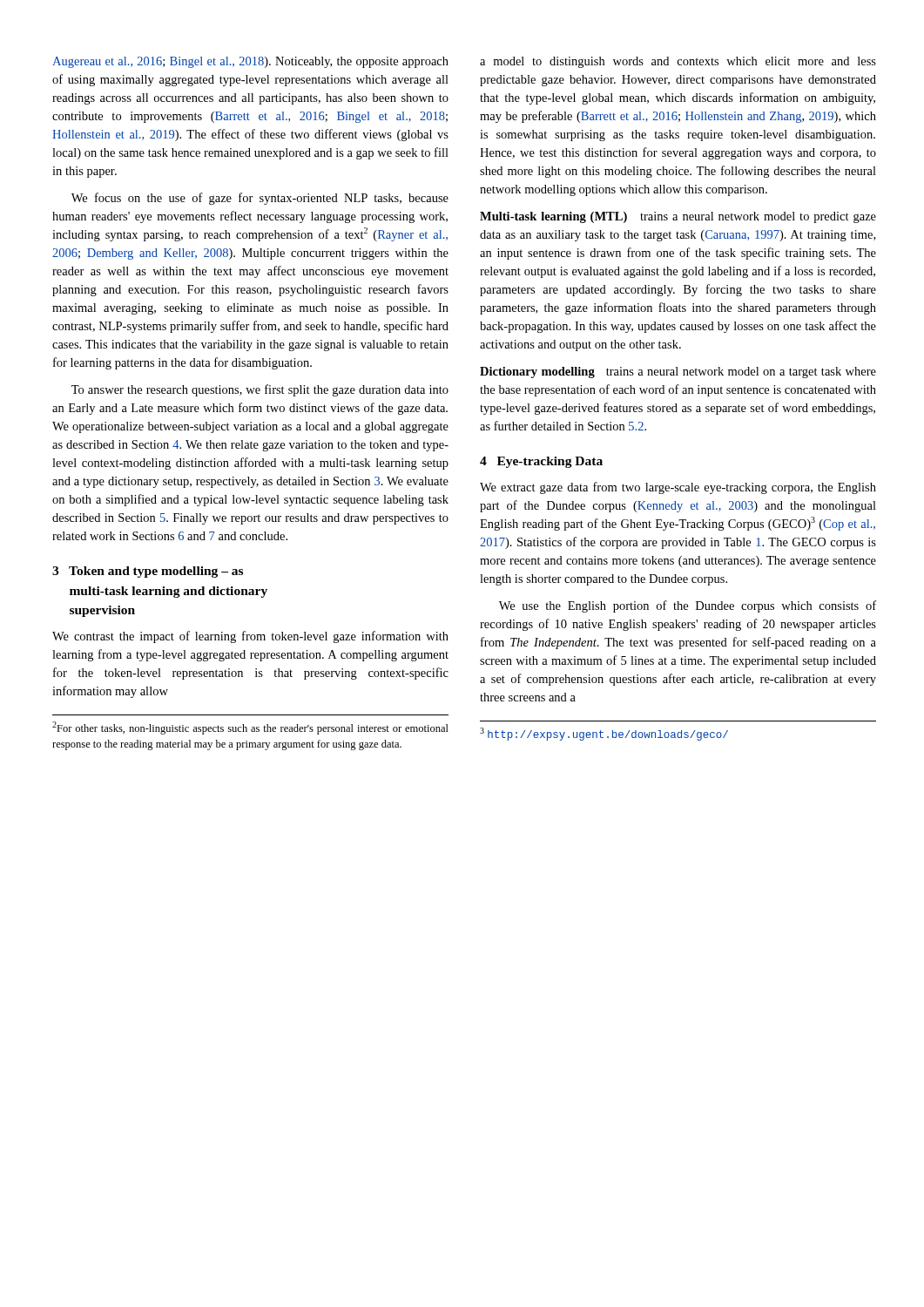Select the text starting "2For other tasks, non-linguistic"
This screenshot has height=1307, width=924.
250,733
